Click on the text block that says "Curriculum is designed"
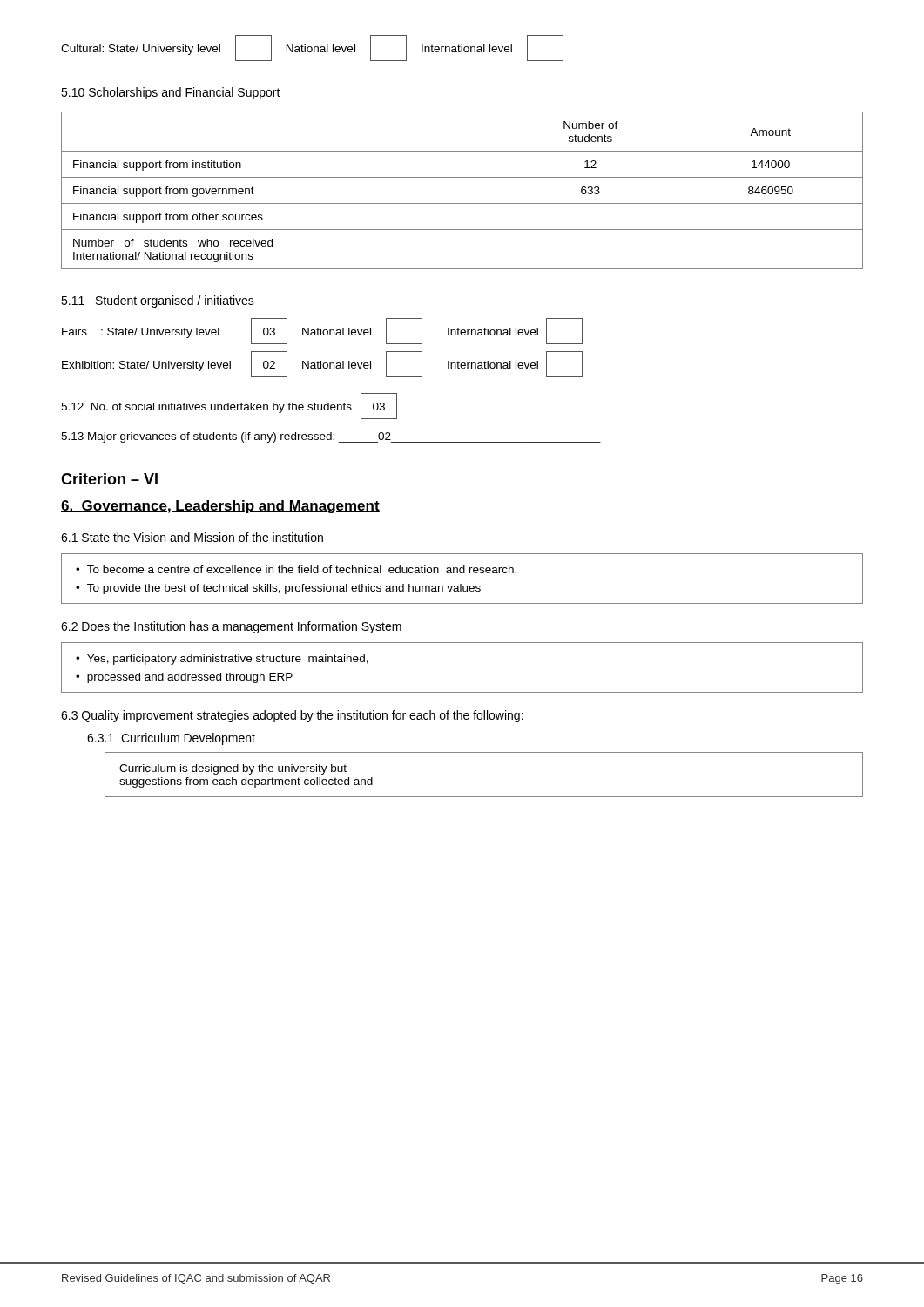This screenshot has height=1307, width=924. coord(246,775)
